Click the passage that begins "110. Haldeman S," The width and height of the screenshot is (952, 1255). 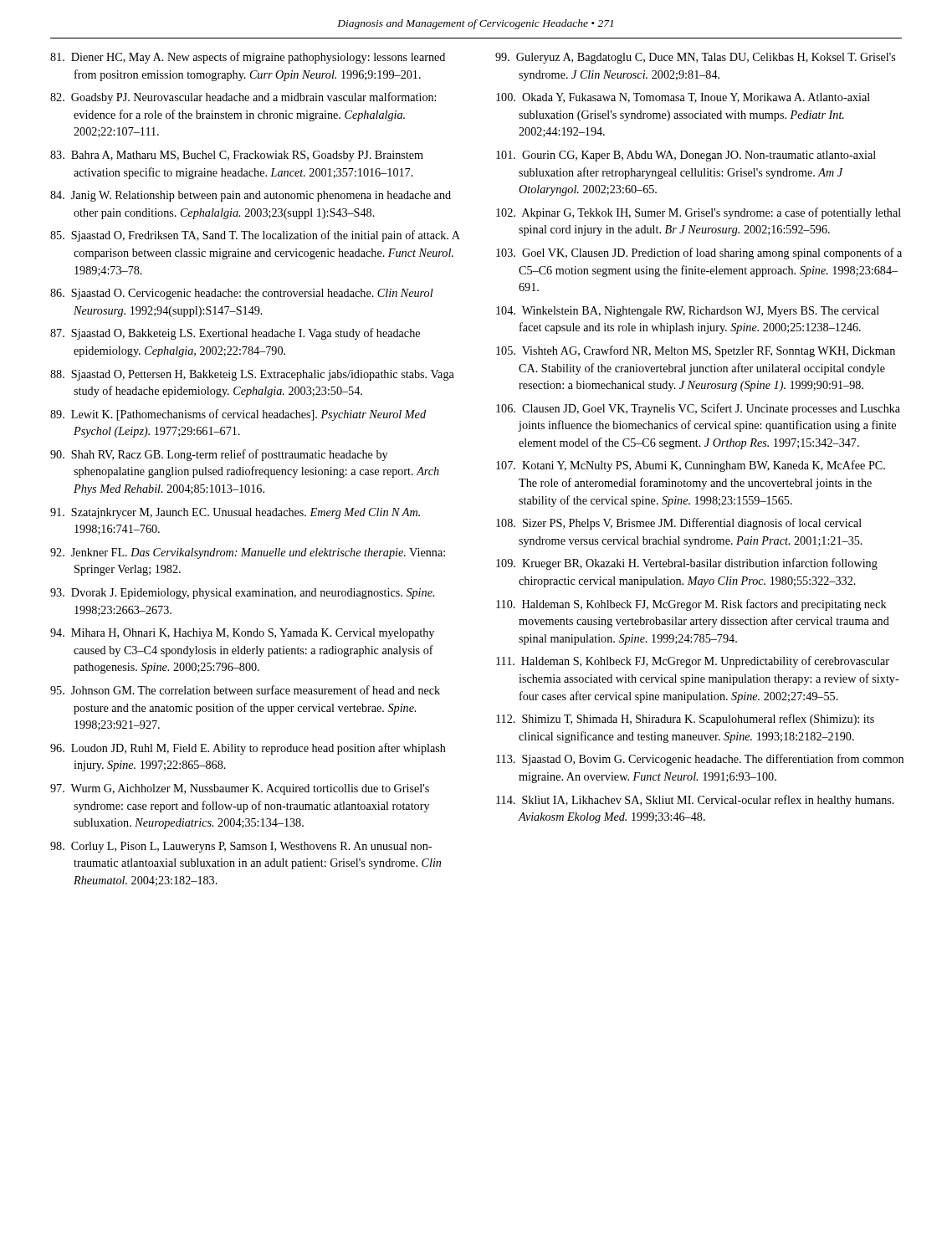tap(692, 621)
